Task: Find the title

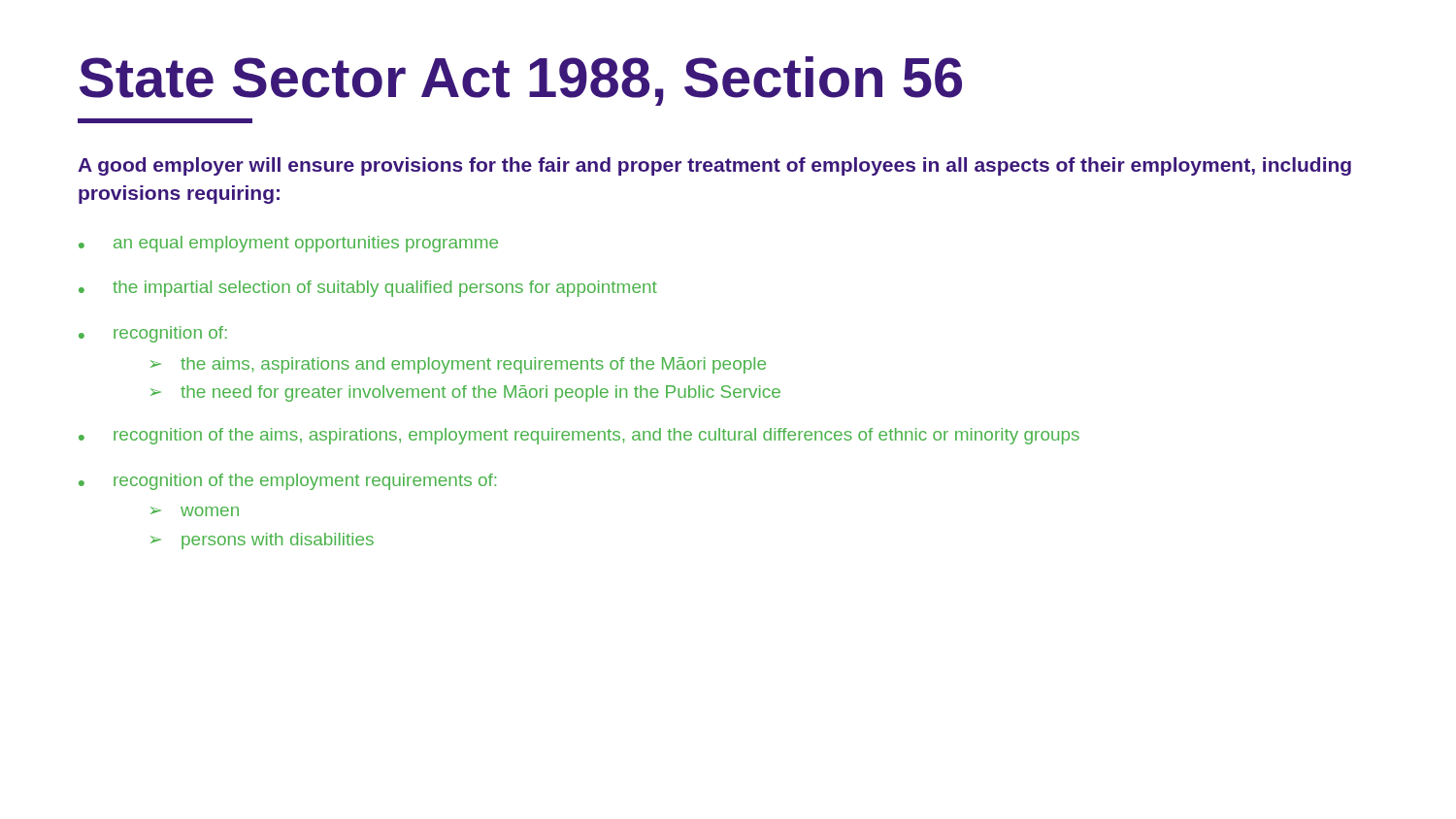Action: click(x=728, y=85)
